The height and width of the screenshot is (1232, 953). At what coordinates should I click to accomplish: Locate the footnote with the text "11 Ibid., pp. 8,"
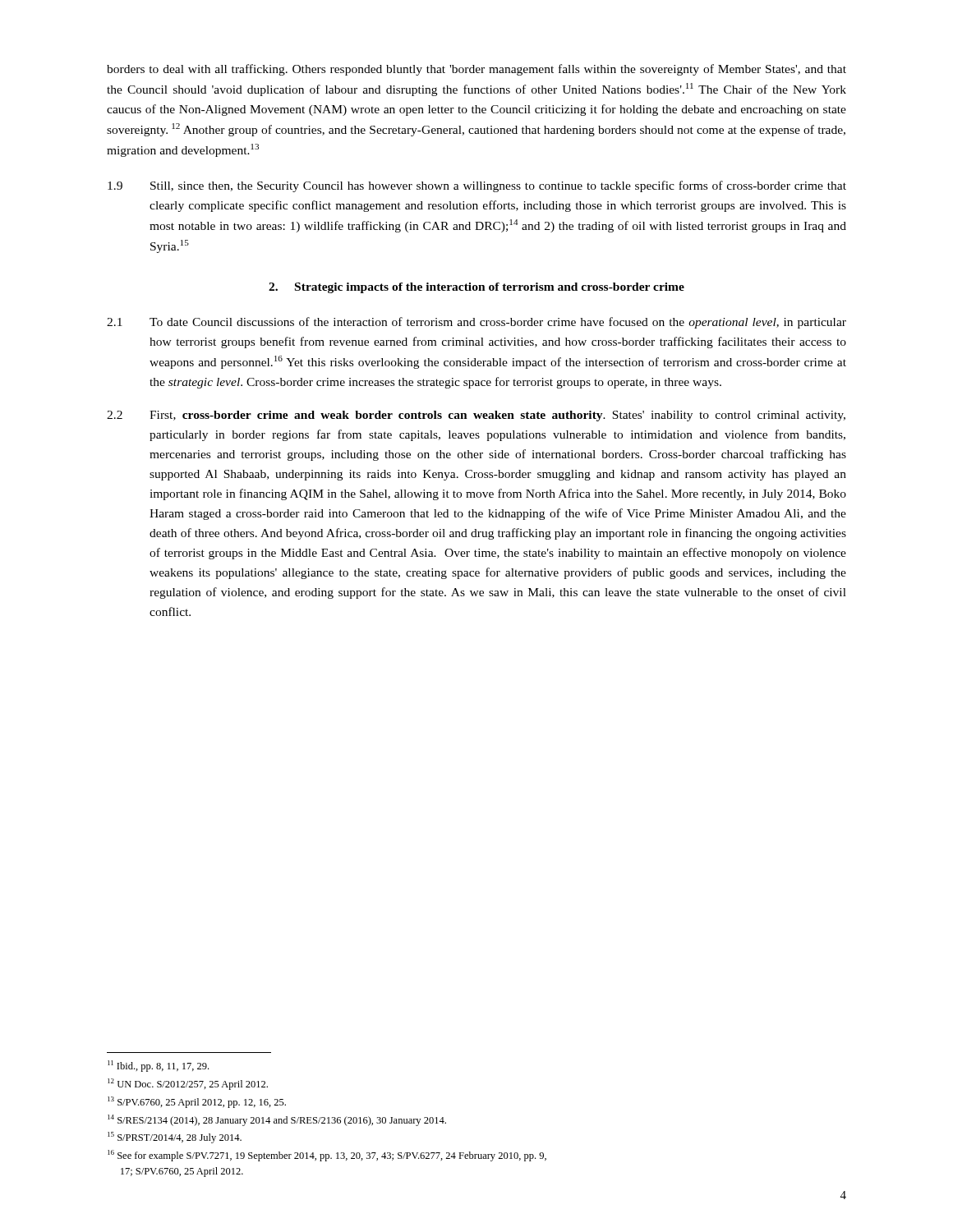tap(158, 1065)
